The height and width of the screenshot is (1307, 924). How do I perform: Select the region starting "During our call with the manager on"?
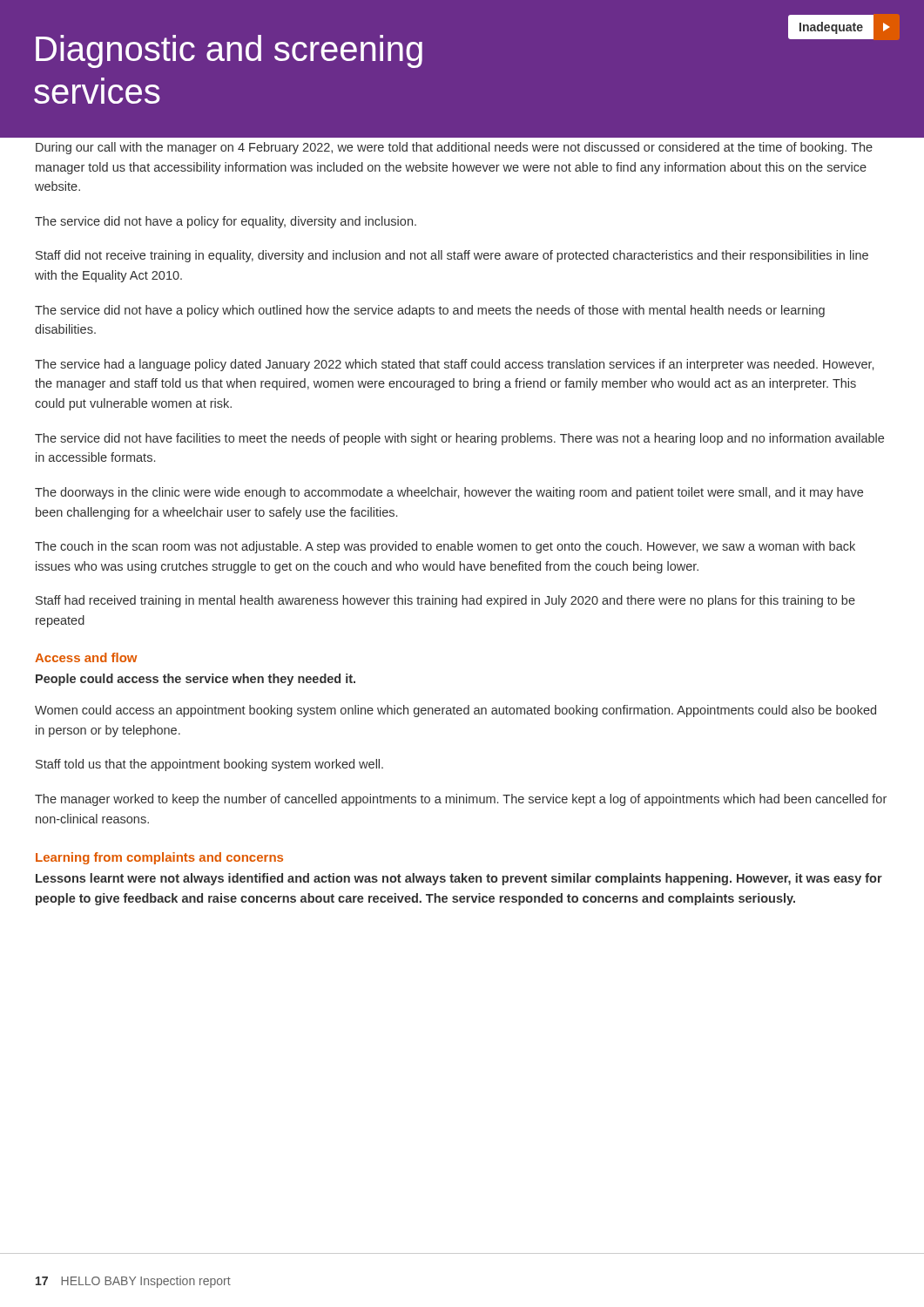[x=454, y=167]
